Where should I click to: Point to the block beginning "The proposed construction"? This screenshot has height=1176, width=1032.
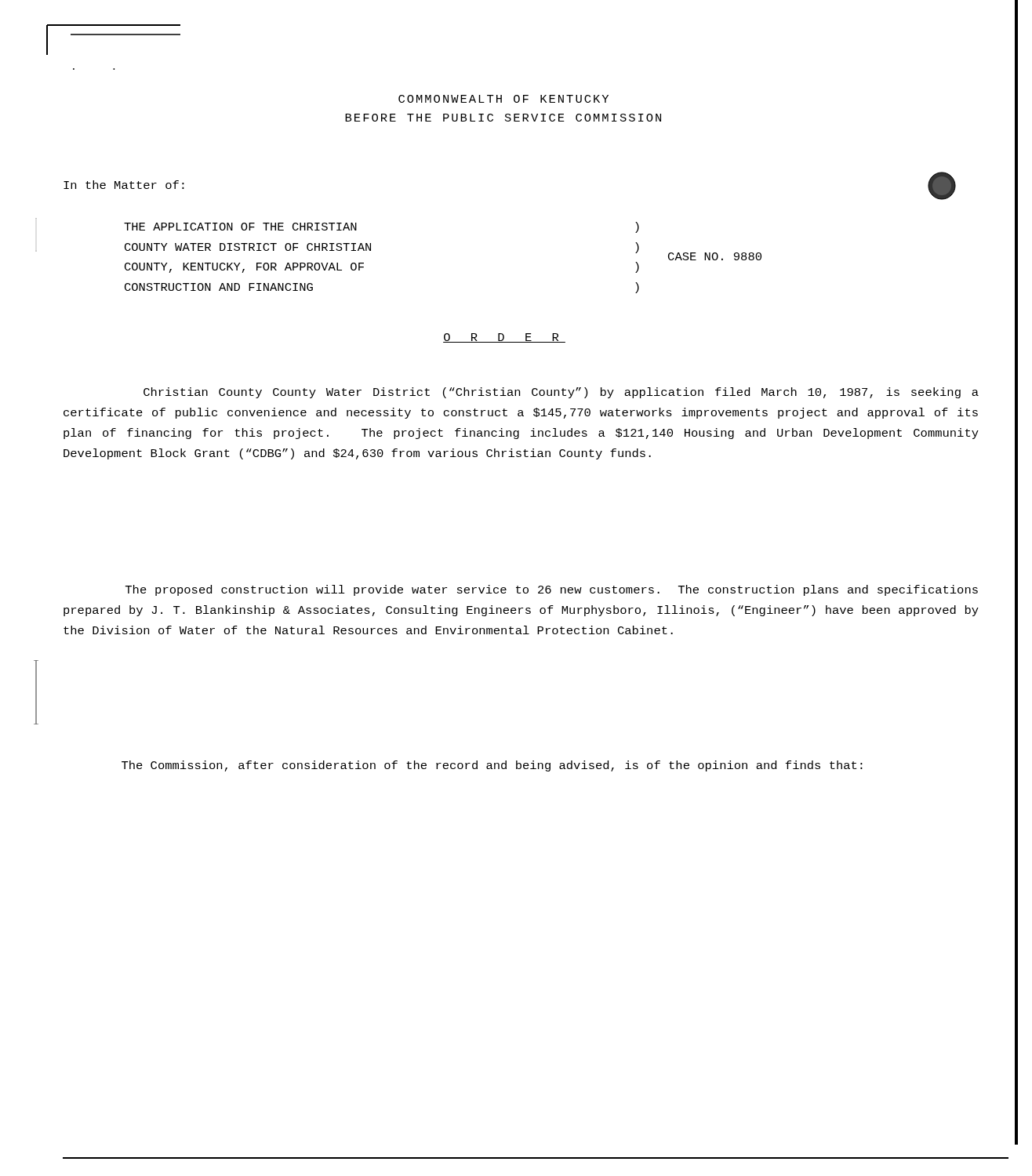pos(521,611)
